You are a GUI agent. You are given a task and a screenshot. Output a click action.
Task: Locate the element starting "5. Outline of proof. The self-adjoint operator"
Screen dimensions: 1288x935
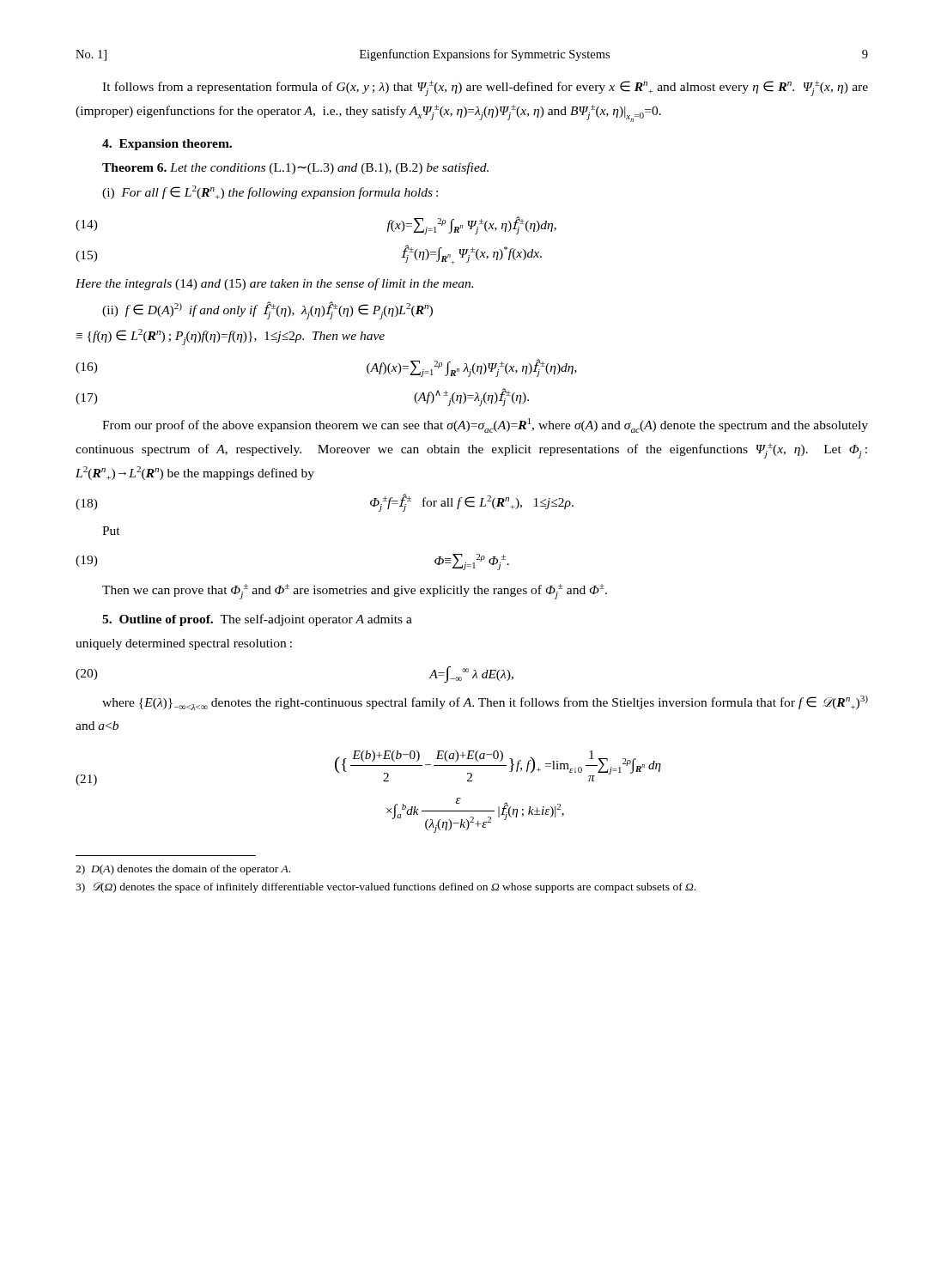(257, 619)
